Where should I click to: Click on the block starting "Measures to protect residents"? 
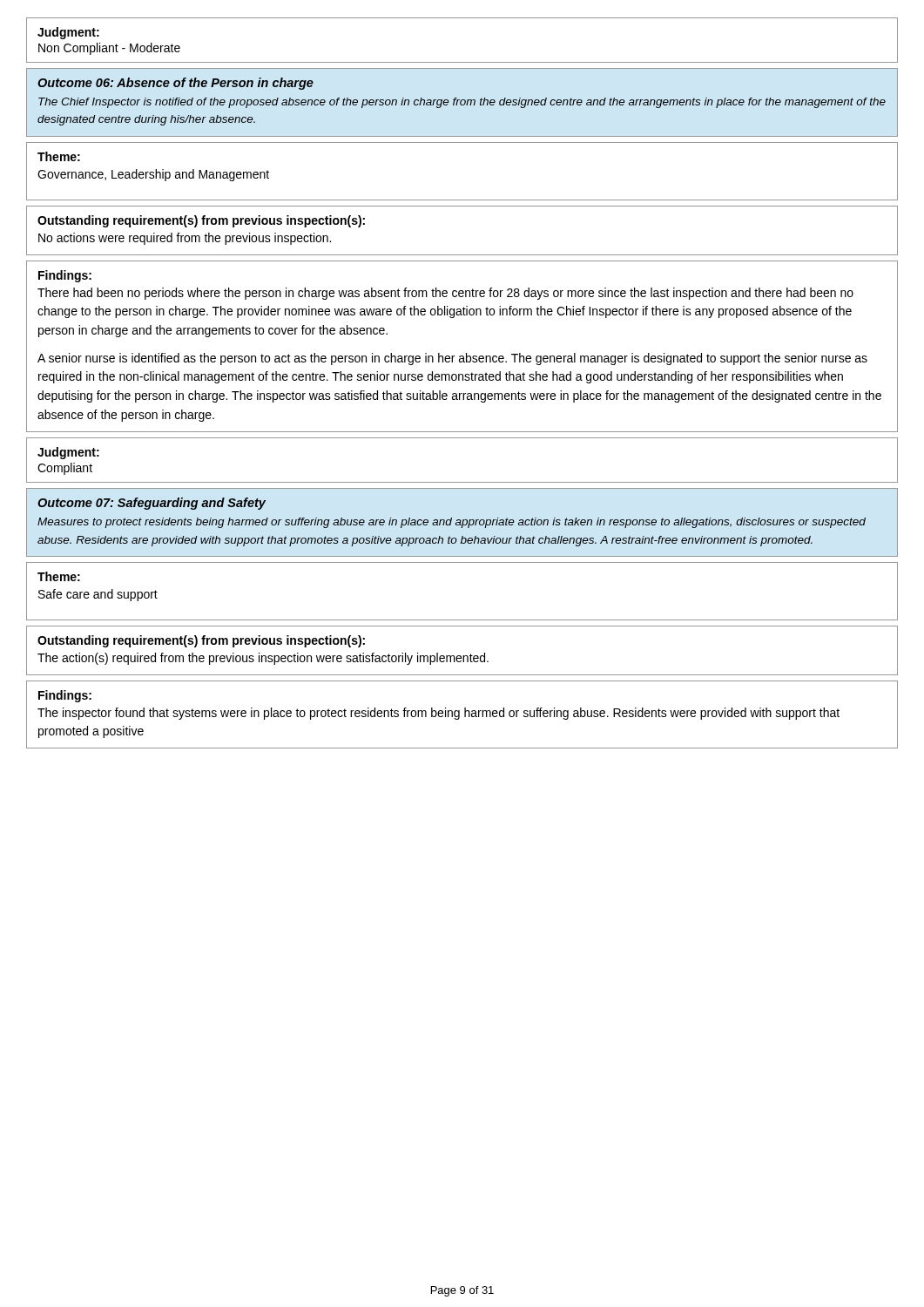coord(451,531)
